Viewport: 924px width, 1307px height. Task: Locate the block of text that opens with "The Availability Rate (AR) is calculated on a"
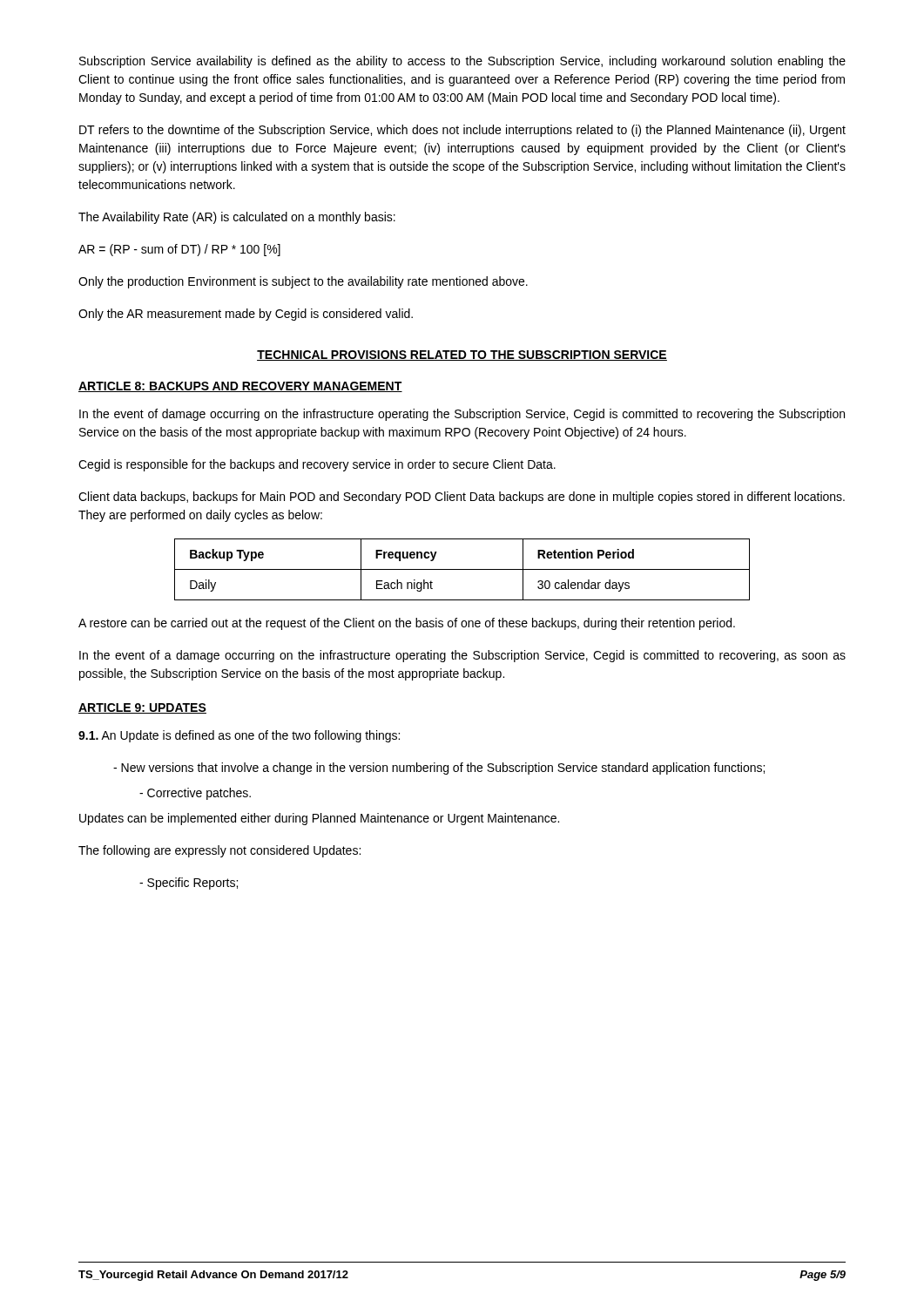click(x=237, y=217)
